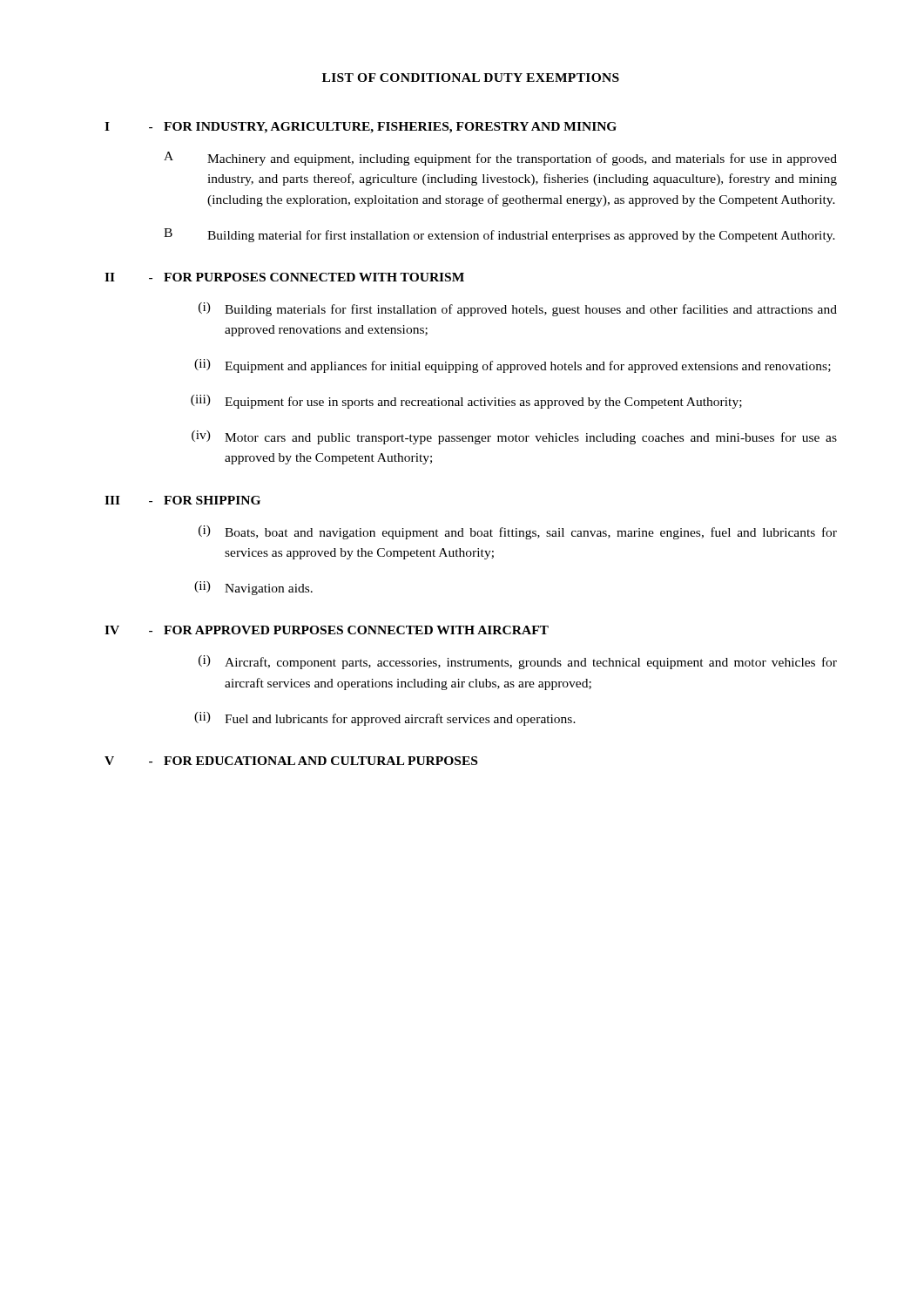Click the passage that begins "(i) Aircraft, component"
Viewport: 924px width, 1307px height.
tap(500, 672)
